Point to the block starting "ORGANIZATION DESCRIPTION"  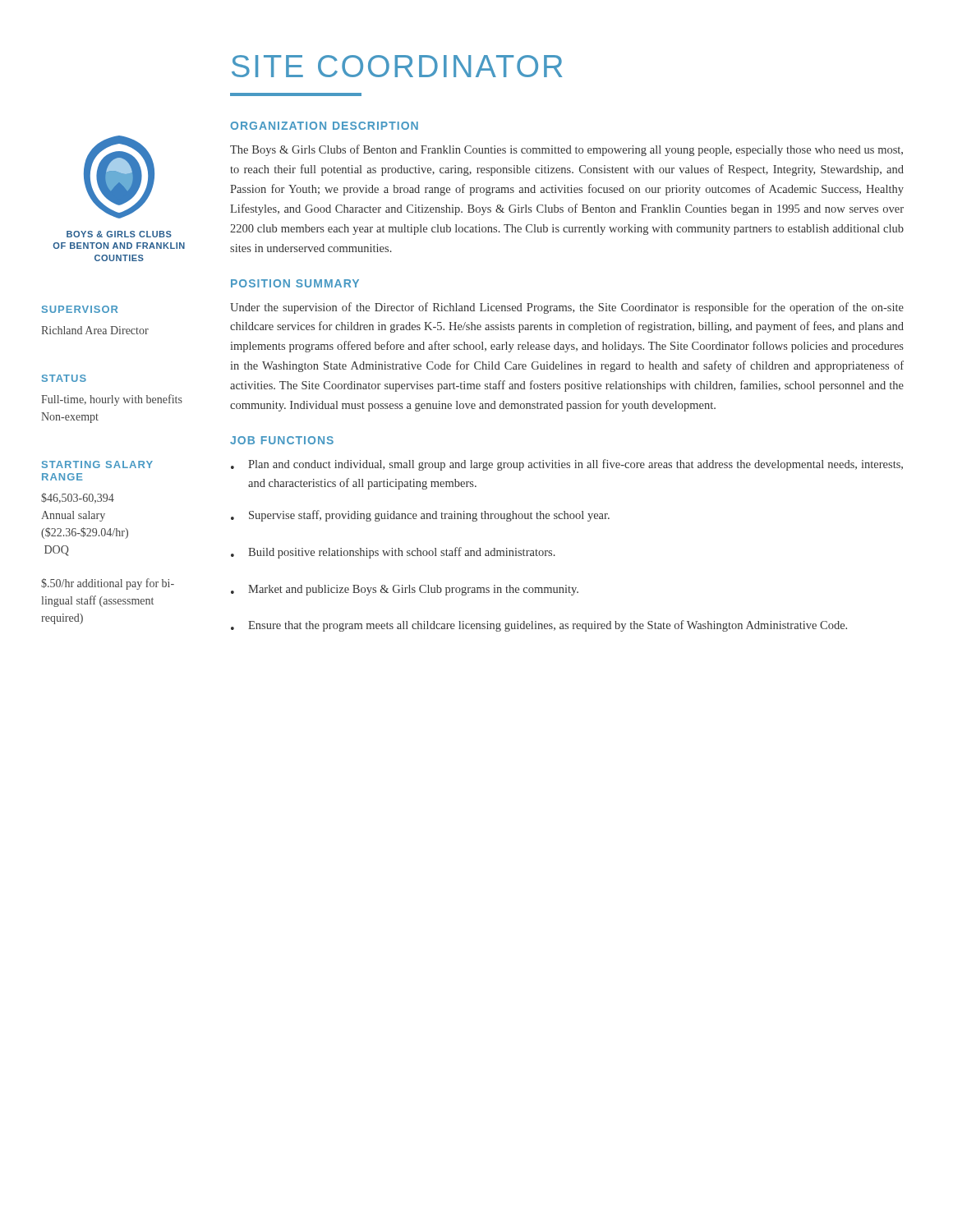pos(325,126)
